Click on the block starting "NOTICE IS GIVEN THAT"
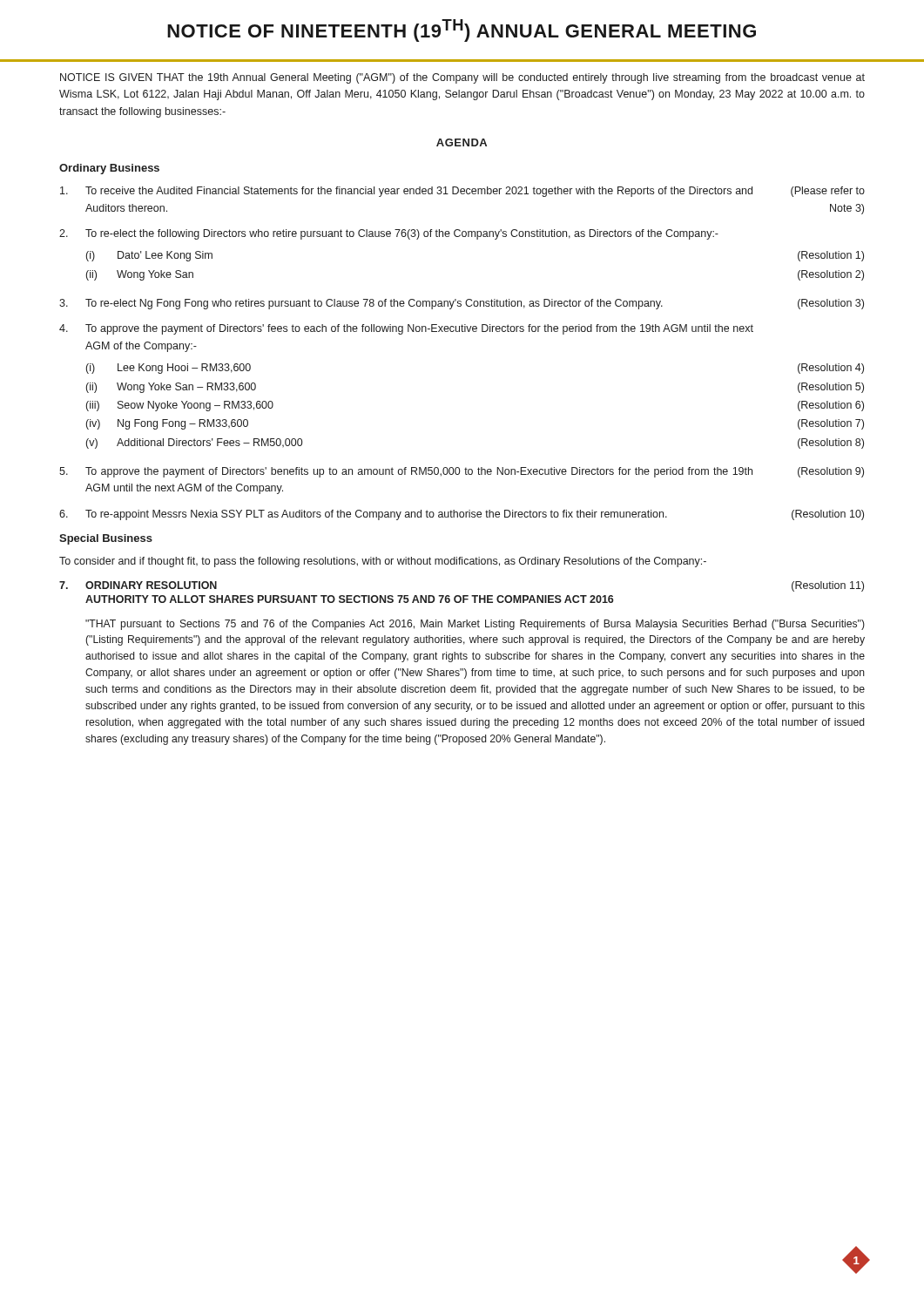The width and height of the screenshot is (924, 1307). [462, 94]
